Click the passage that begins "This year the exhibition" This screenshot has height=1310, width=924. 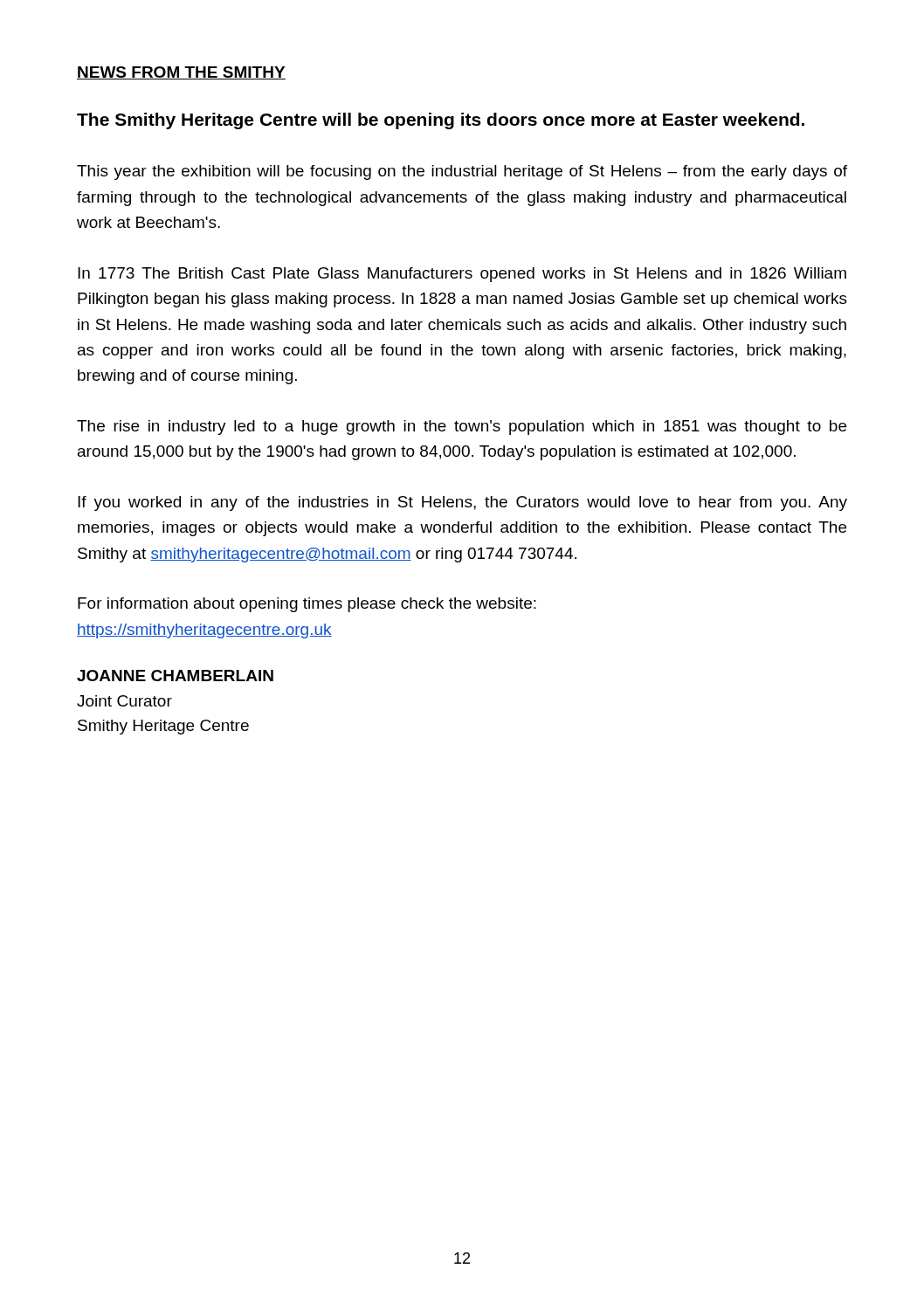coord(462,197)
